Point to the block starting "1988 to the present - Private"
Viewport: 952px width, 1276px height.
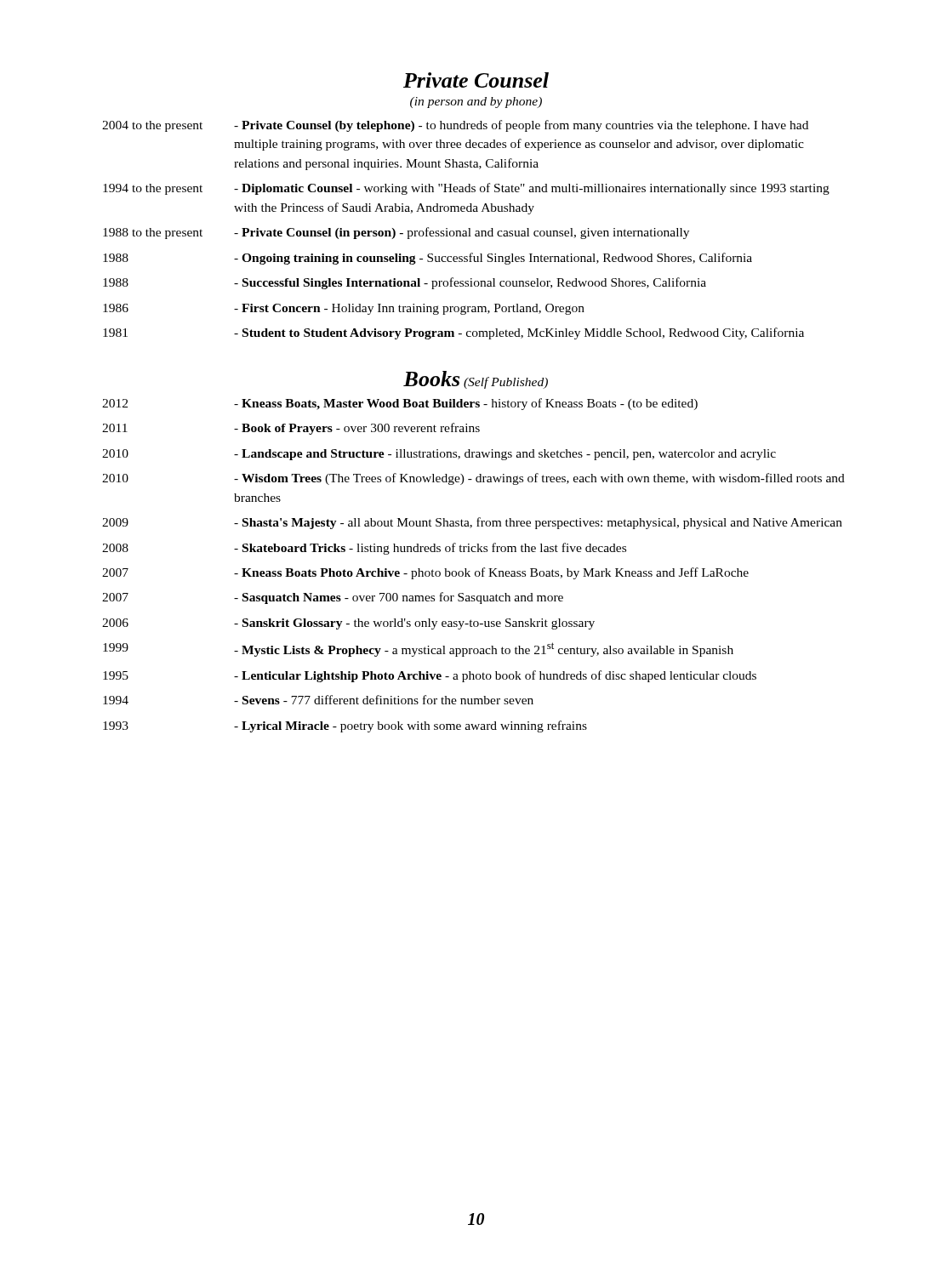tap(476, 233)
